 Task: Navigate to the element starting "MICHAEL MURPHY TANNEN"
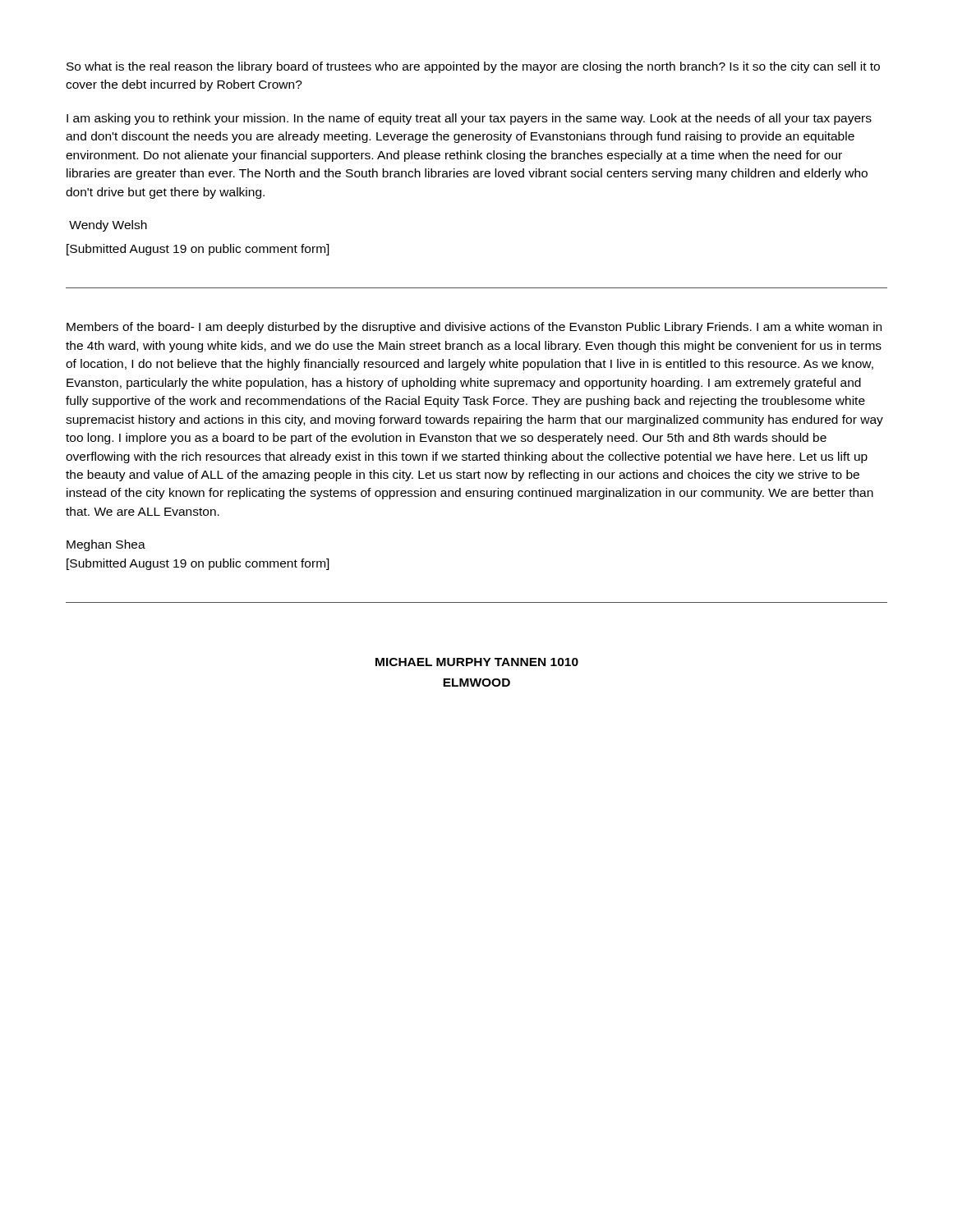pos(476,672)
